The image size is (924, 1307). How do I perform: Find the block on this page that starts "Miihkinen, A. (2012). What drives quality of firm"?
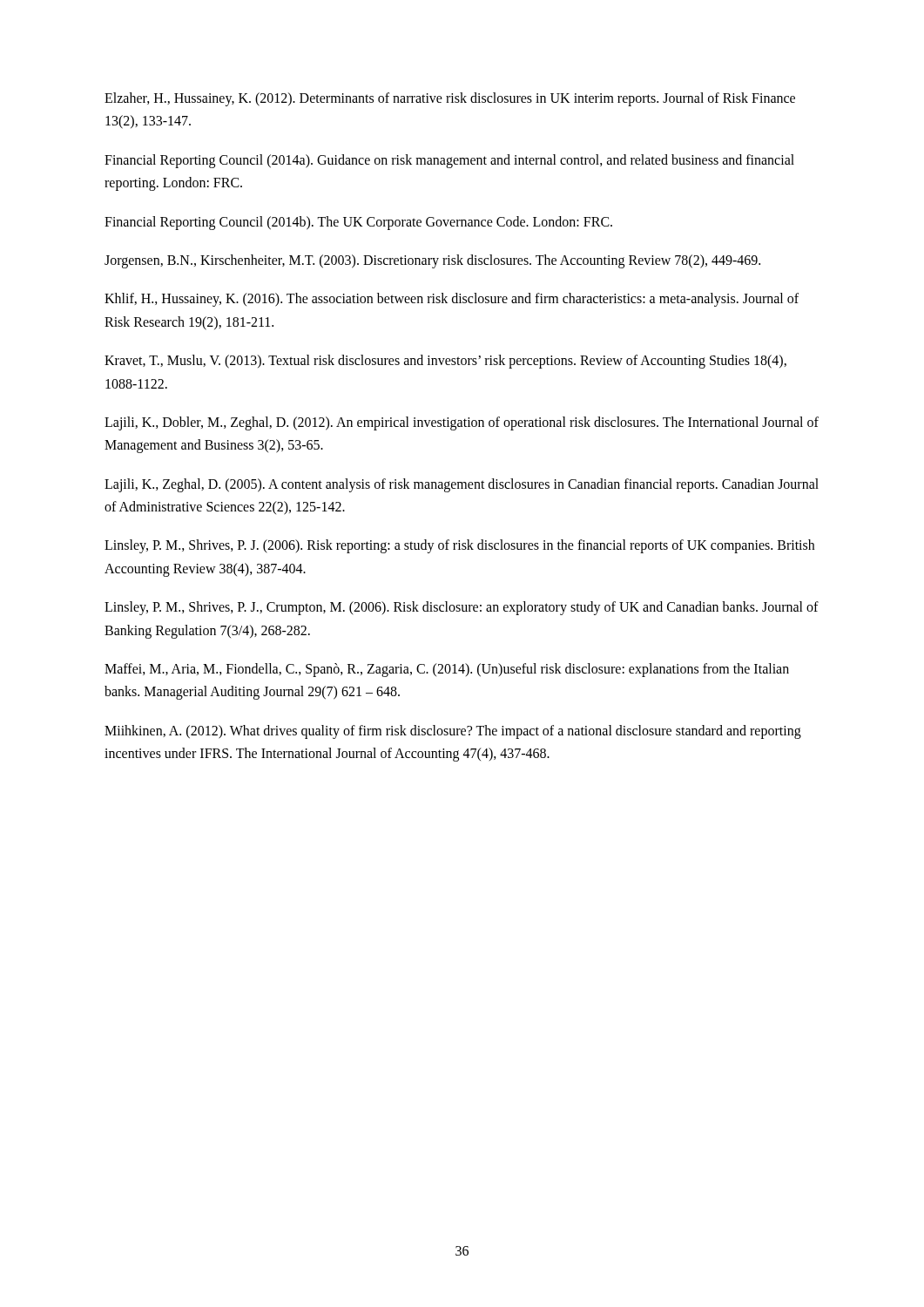[453, 742]
